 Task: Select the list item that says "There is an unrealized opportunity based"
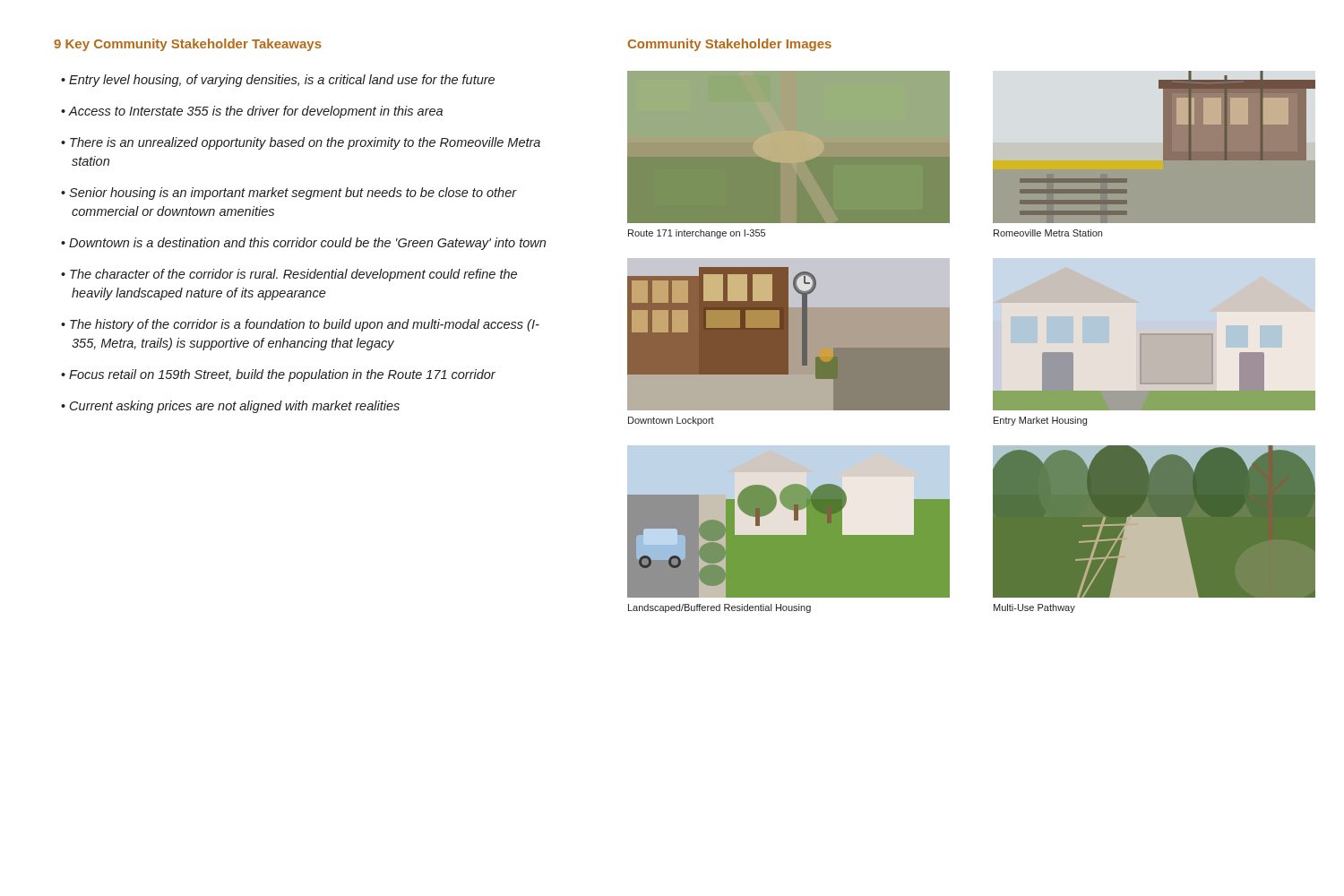(x=305, y=152)
